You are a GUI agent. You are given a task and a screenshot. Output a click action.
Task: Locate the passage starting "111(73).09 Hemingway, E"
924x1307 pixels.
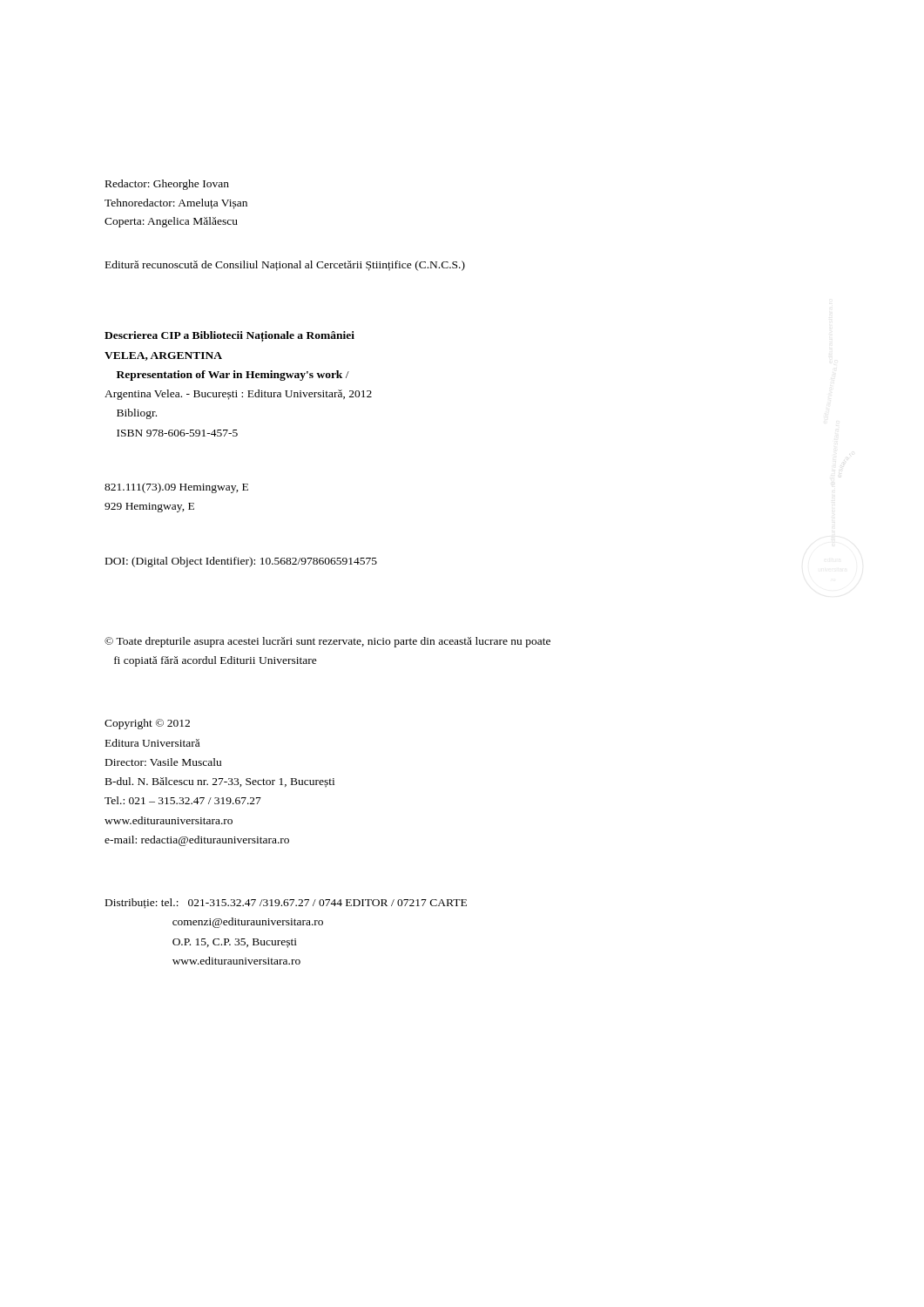pyautogui.click(x=177, y=496)
